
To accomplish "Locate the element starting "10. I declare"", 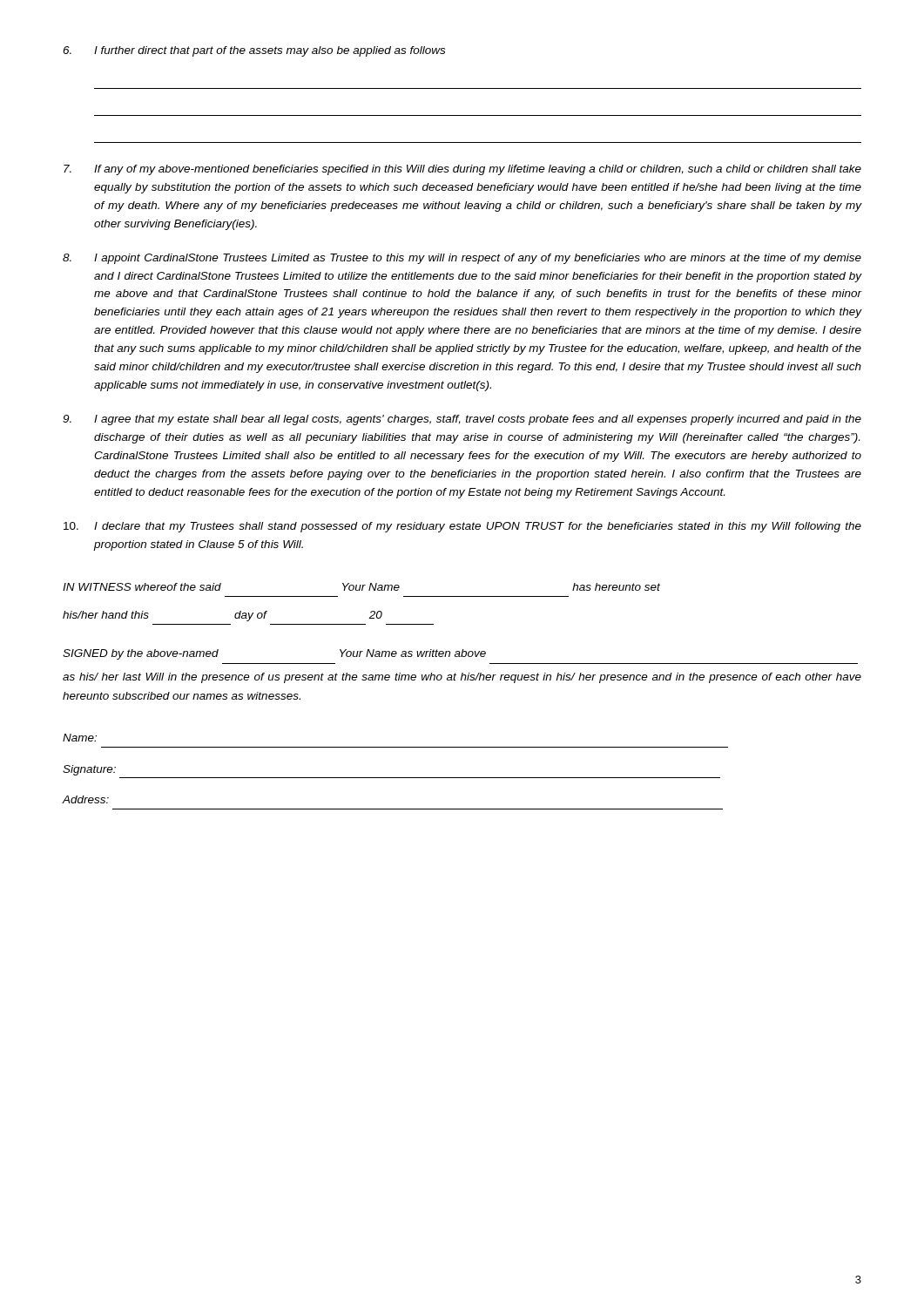I will coord(462,535).
